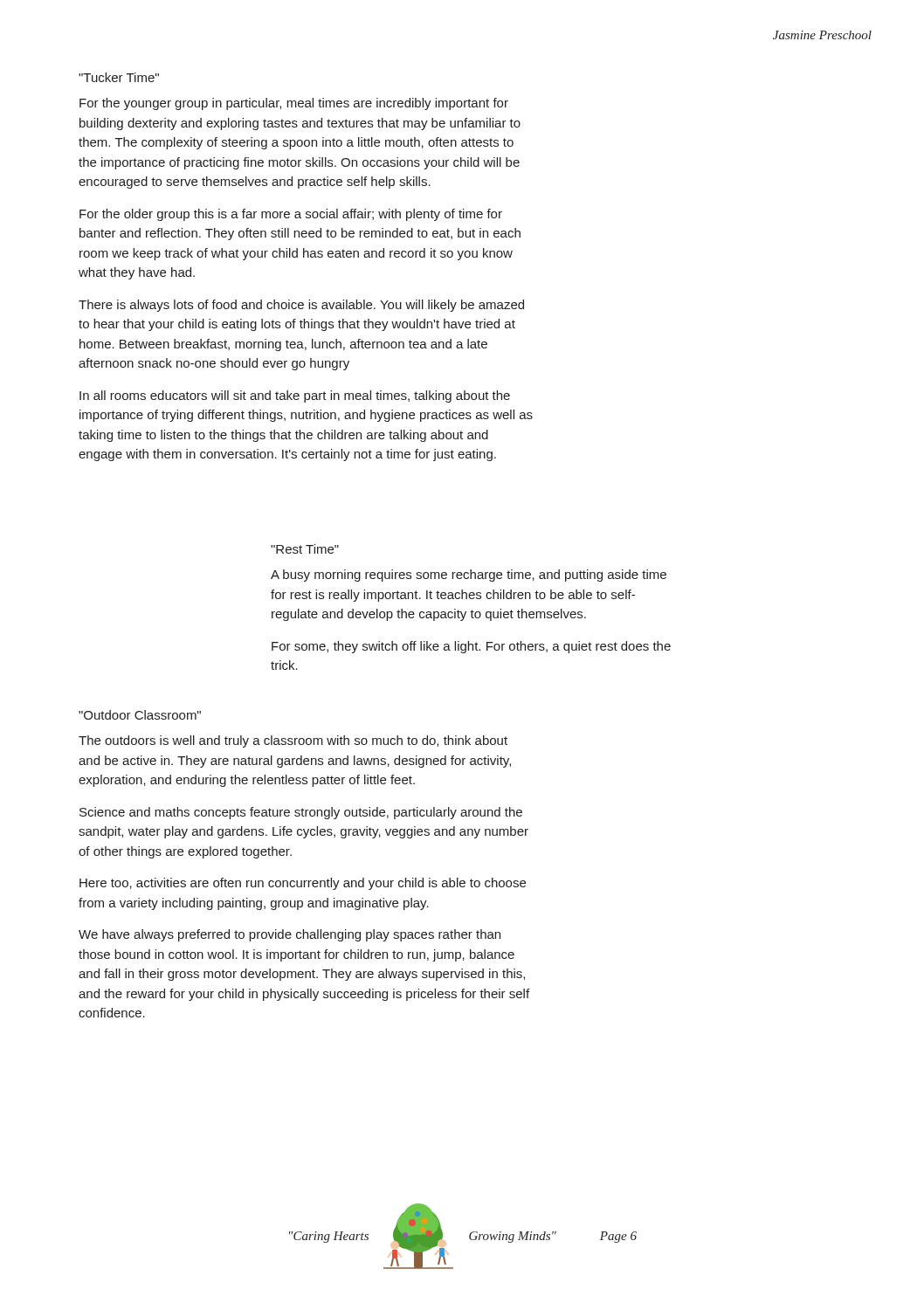Locate the block of text that opens with "The outdoors is well and"
This screenshot has width=924, height=1310.
pos(295,760)
